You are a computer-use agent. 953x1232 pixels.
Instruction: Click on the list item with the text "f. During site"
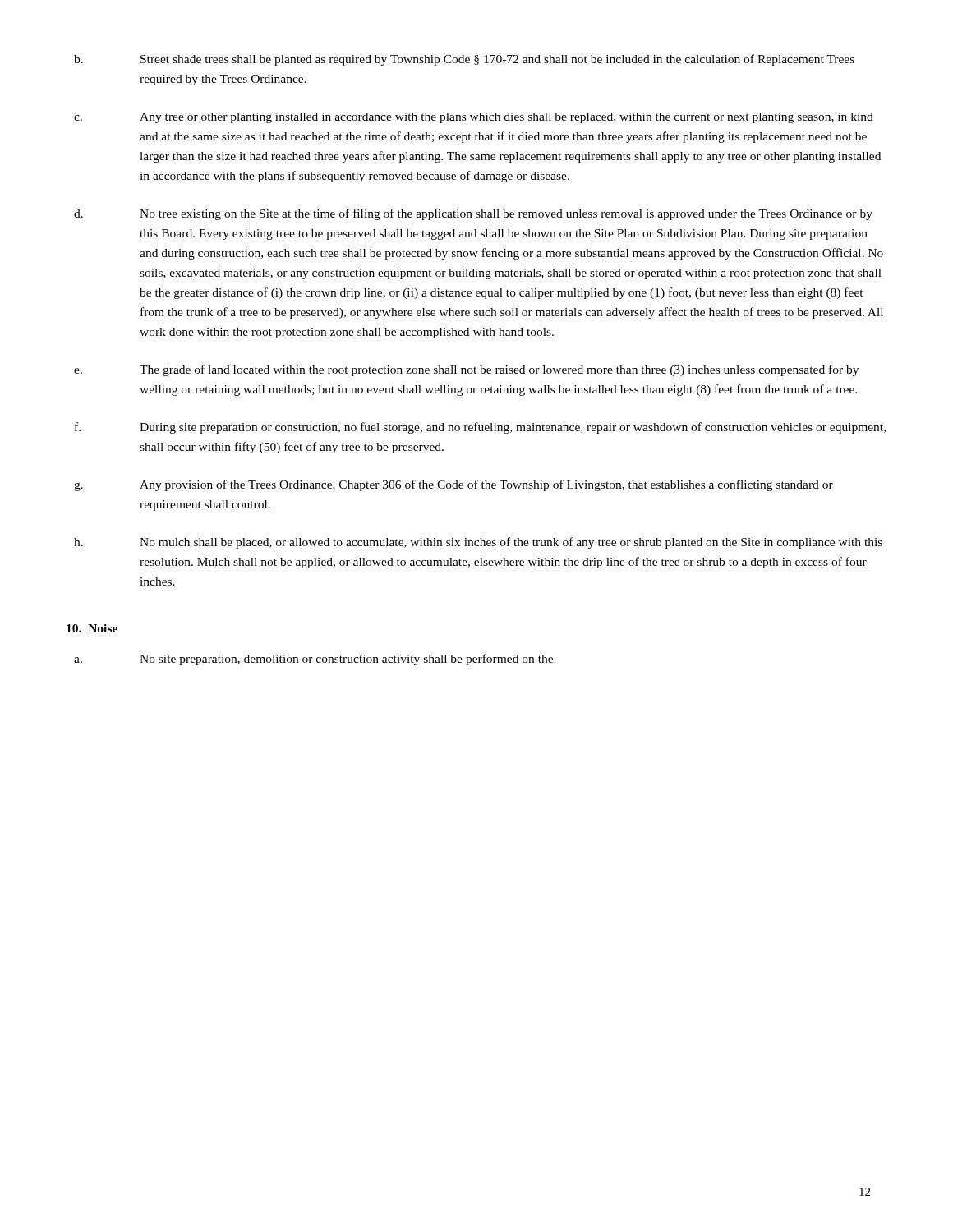[476, 437]
